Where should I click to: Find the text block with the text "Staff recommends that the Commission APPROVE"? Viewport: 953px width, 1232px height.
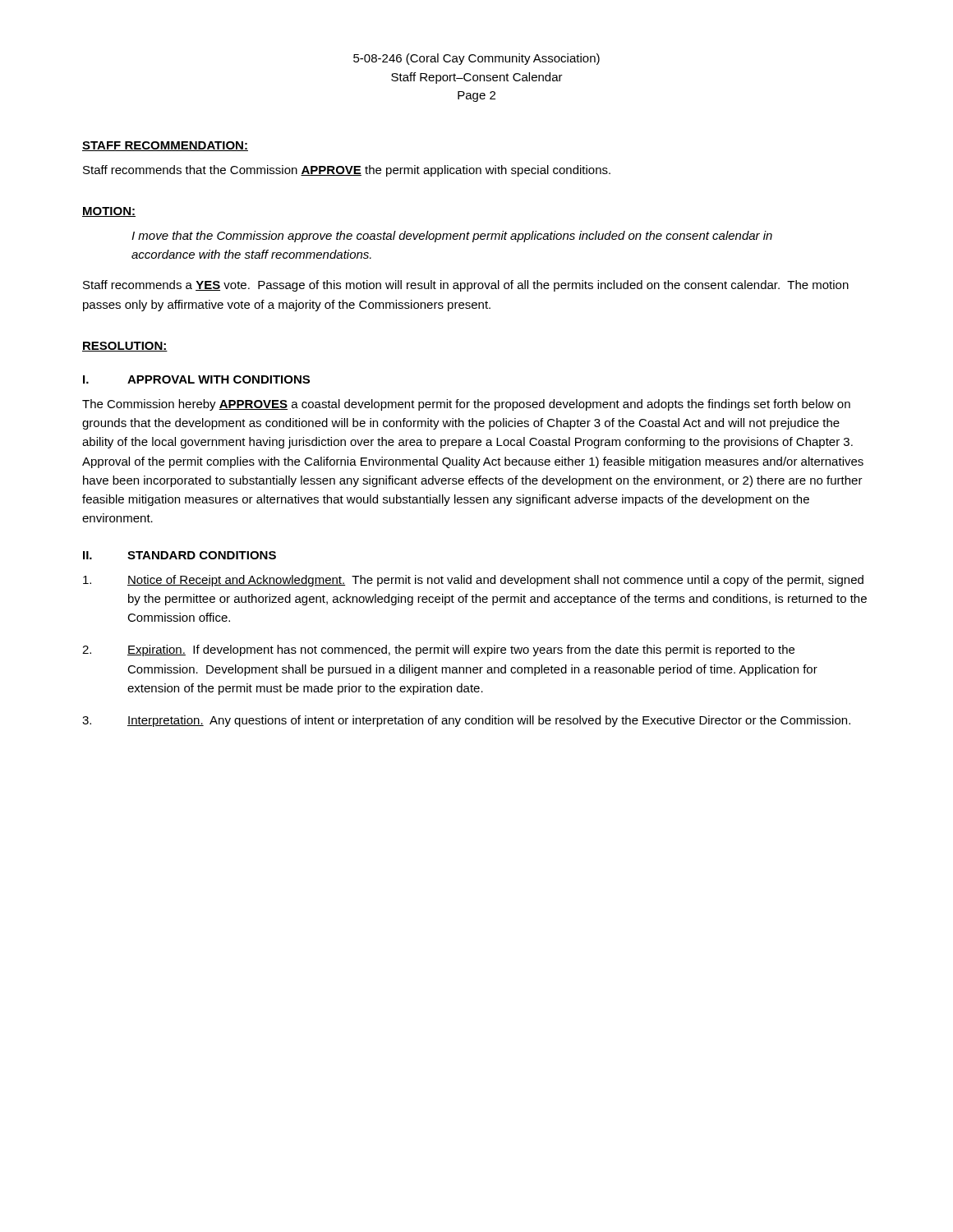[347, 169]
